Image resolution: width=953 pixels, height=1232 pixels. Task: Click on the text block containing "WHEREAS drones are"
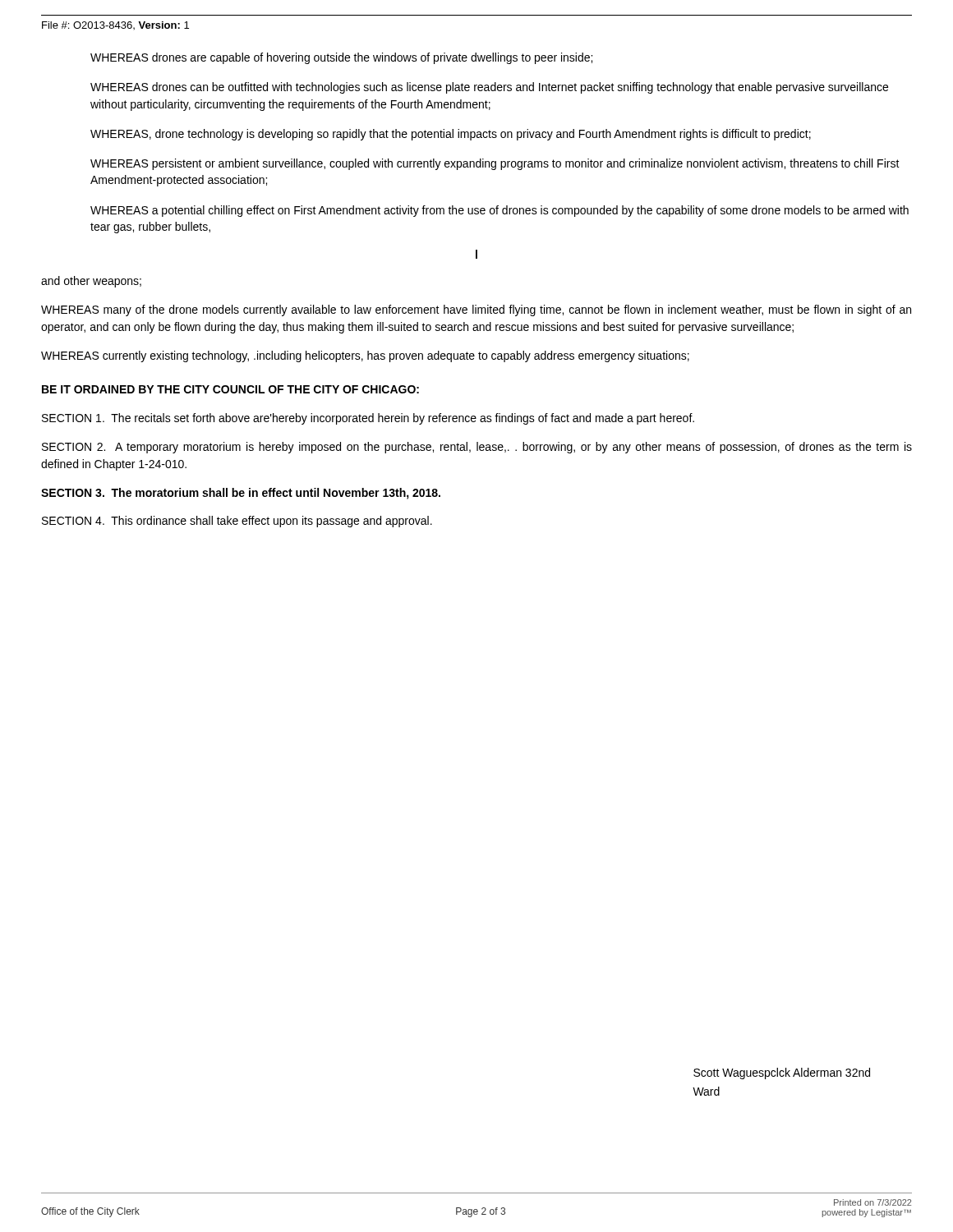point(342,57)
